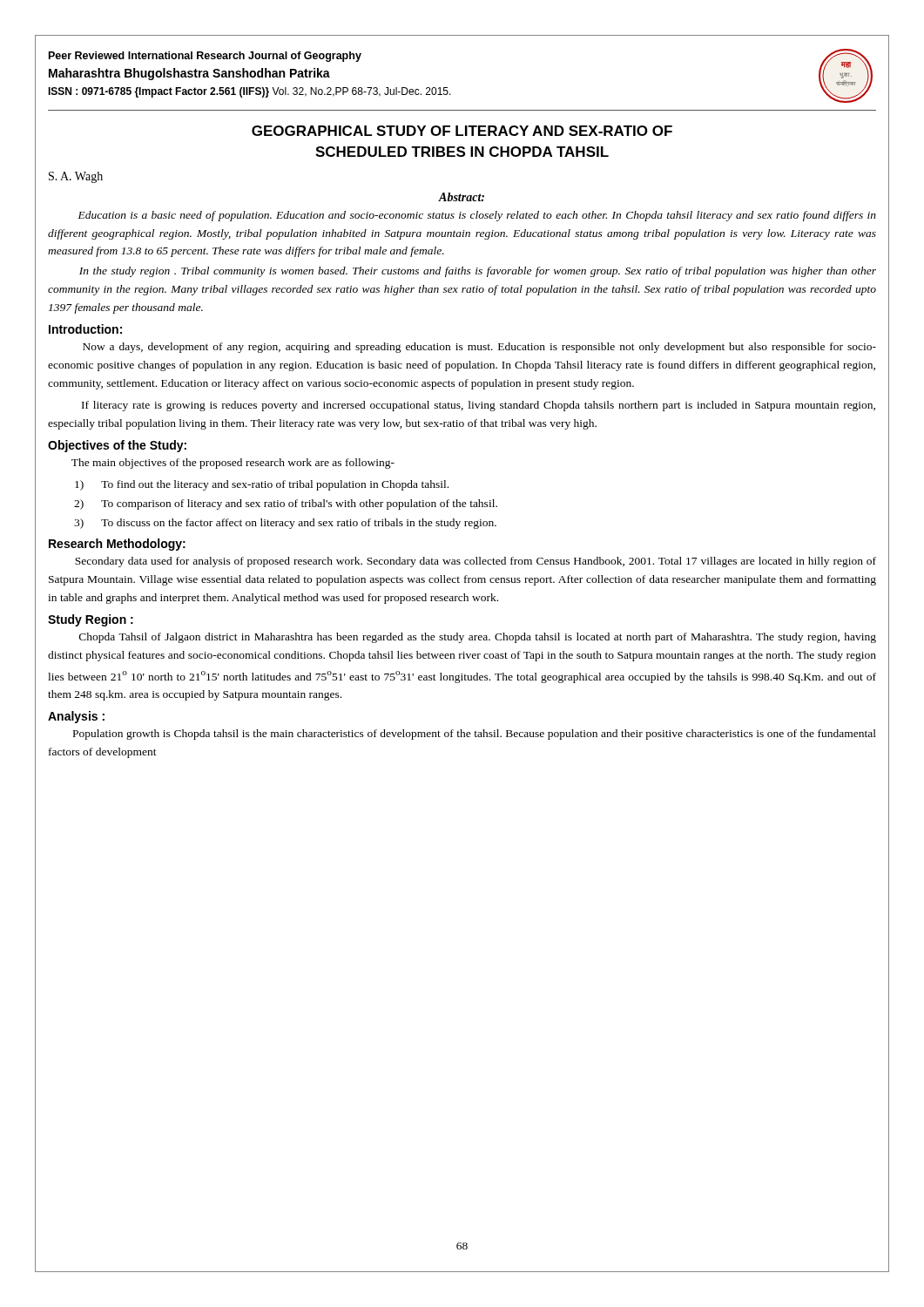Select the text block that reads "The main objectives of the proposed"

pyautogui.click(x=233, y=464)
